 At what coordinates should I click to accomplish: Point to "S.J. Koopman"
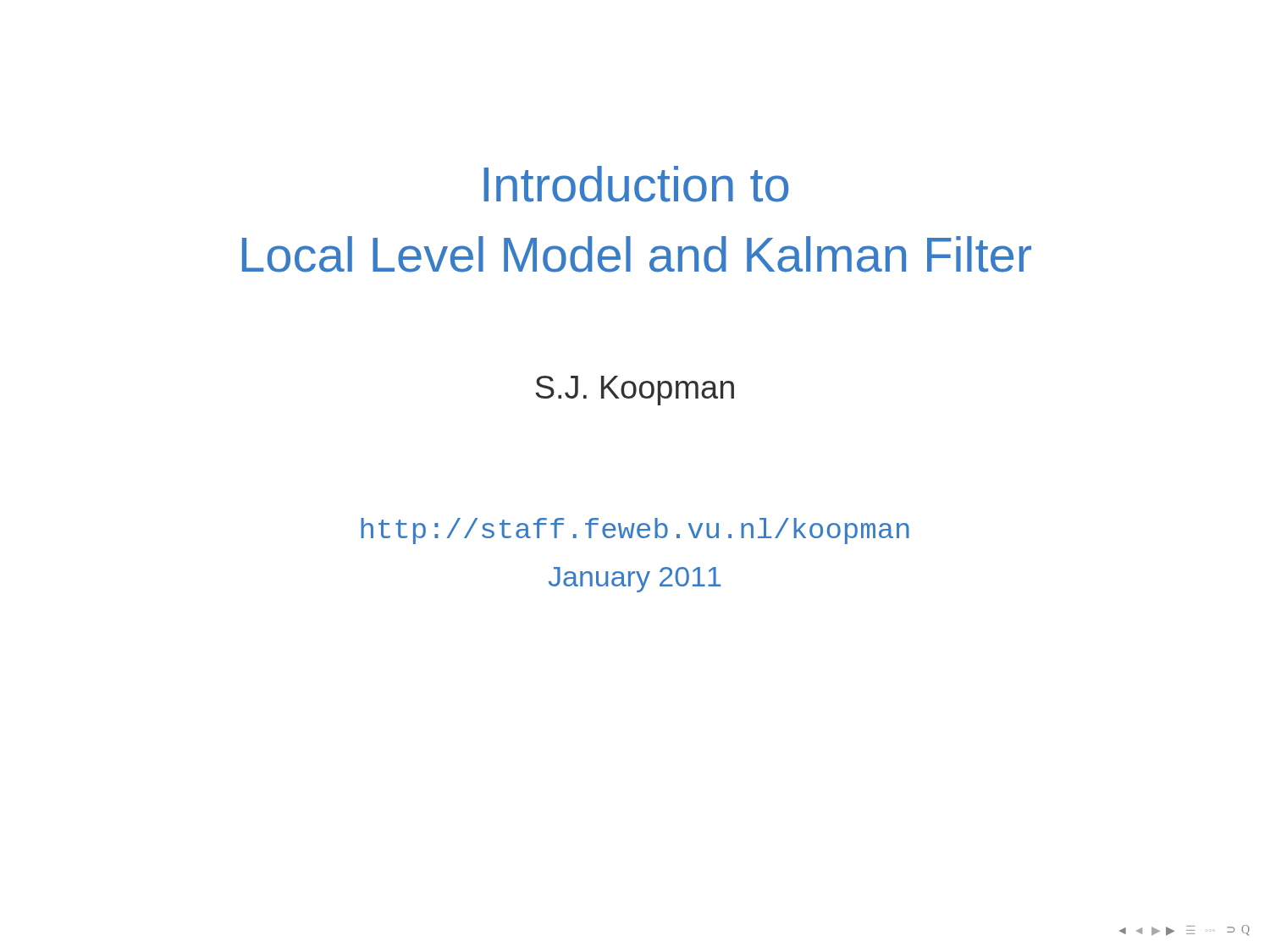click(x=635, y=387)
